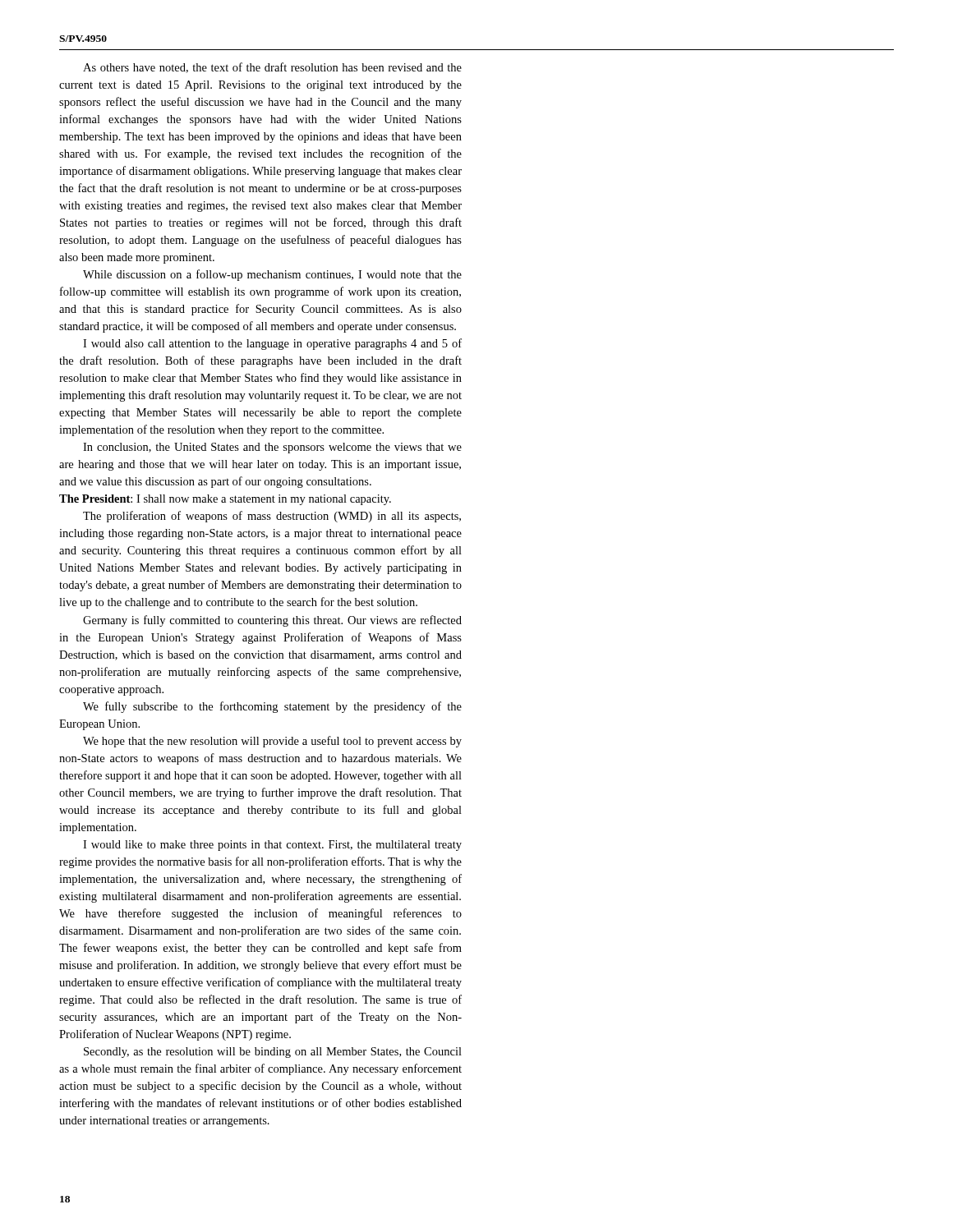Click the passage that begins "The proliferation of weapons of mass"

coord(260,560)
